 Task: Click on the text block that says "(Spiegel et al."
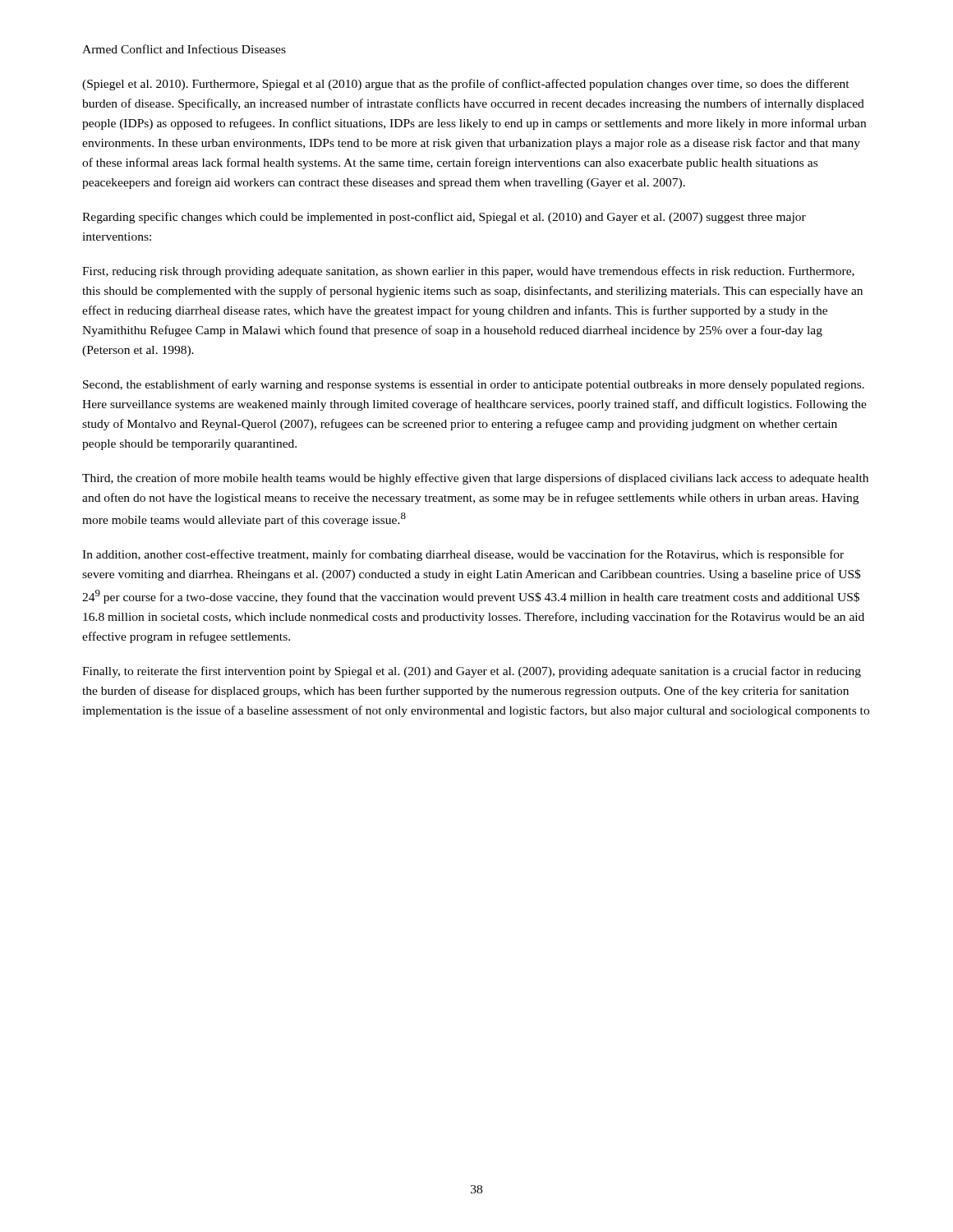474,133
